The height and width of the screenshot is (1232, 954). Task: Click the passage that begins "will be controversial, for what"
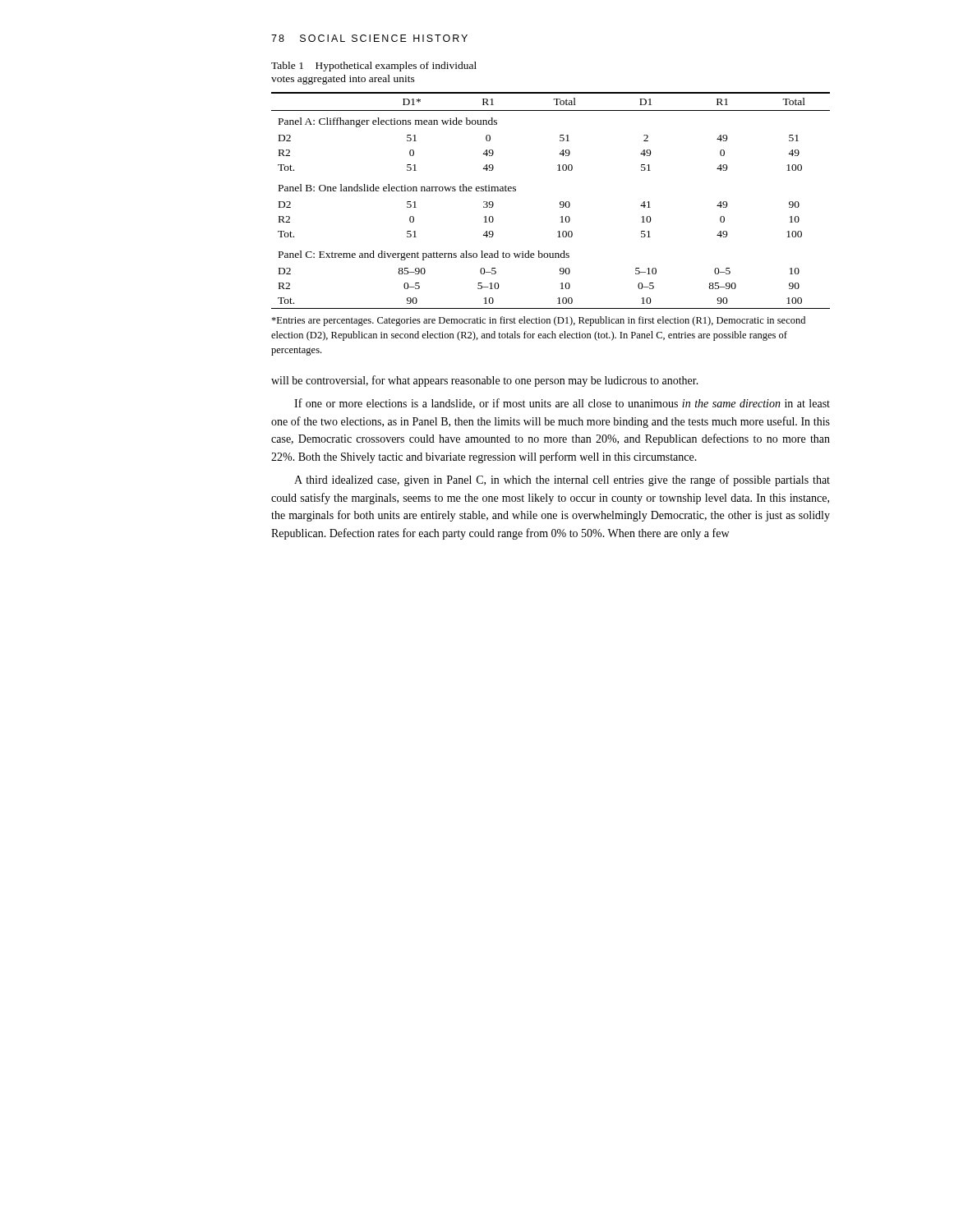coord(551,457)
